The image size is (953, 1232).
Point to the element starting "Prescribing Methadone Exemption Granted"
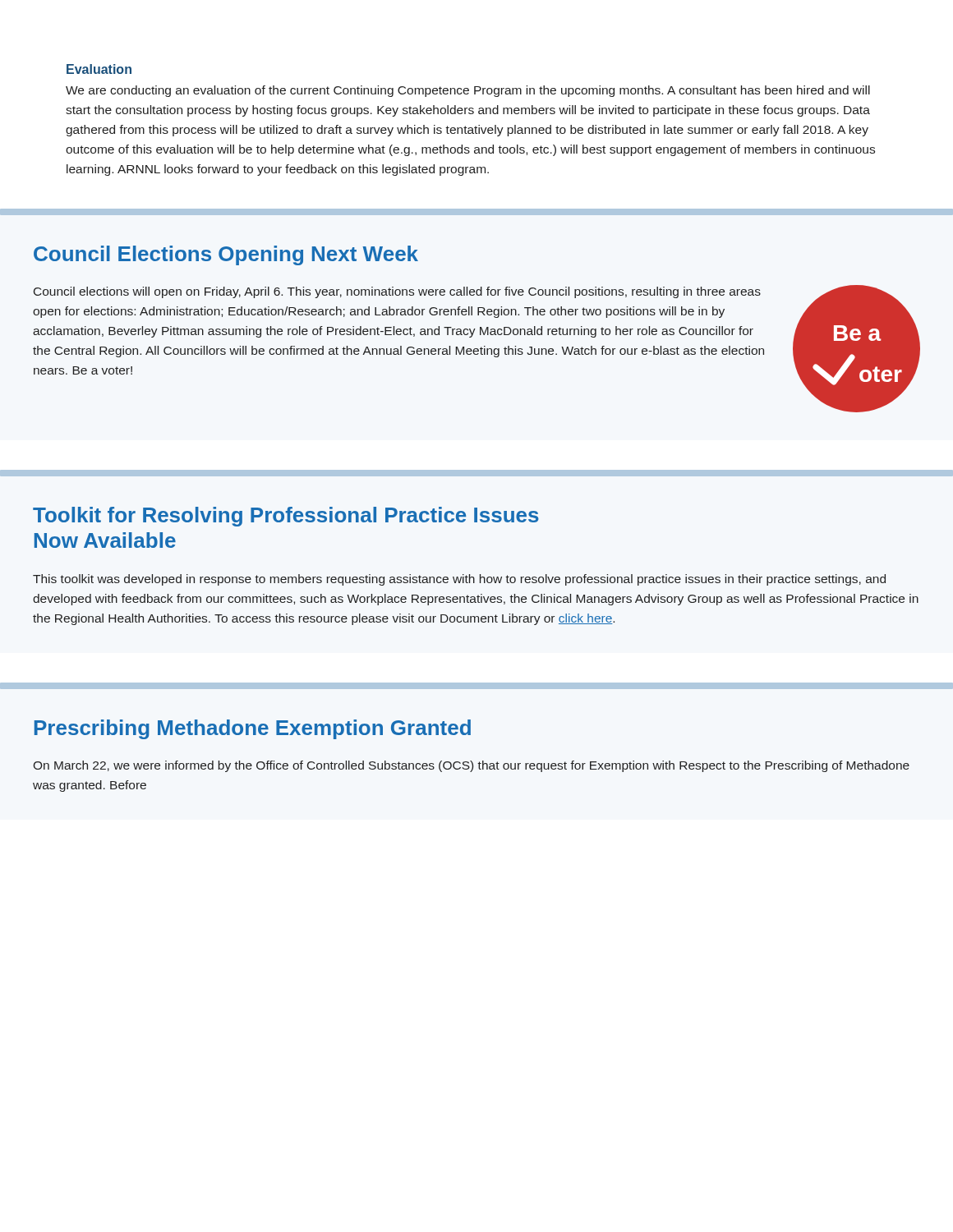click(x=476, y=728)
